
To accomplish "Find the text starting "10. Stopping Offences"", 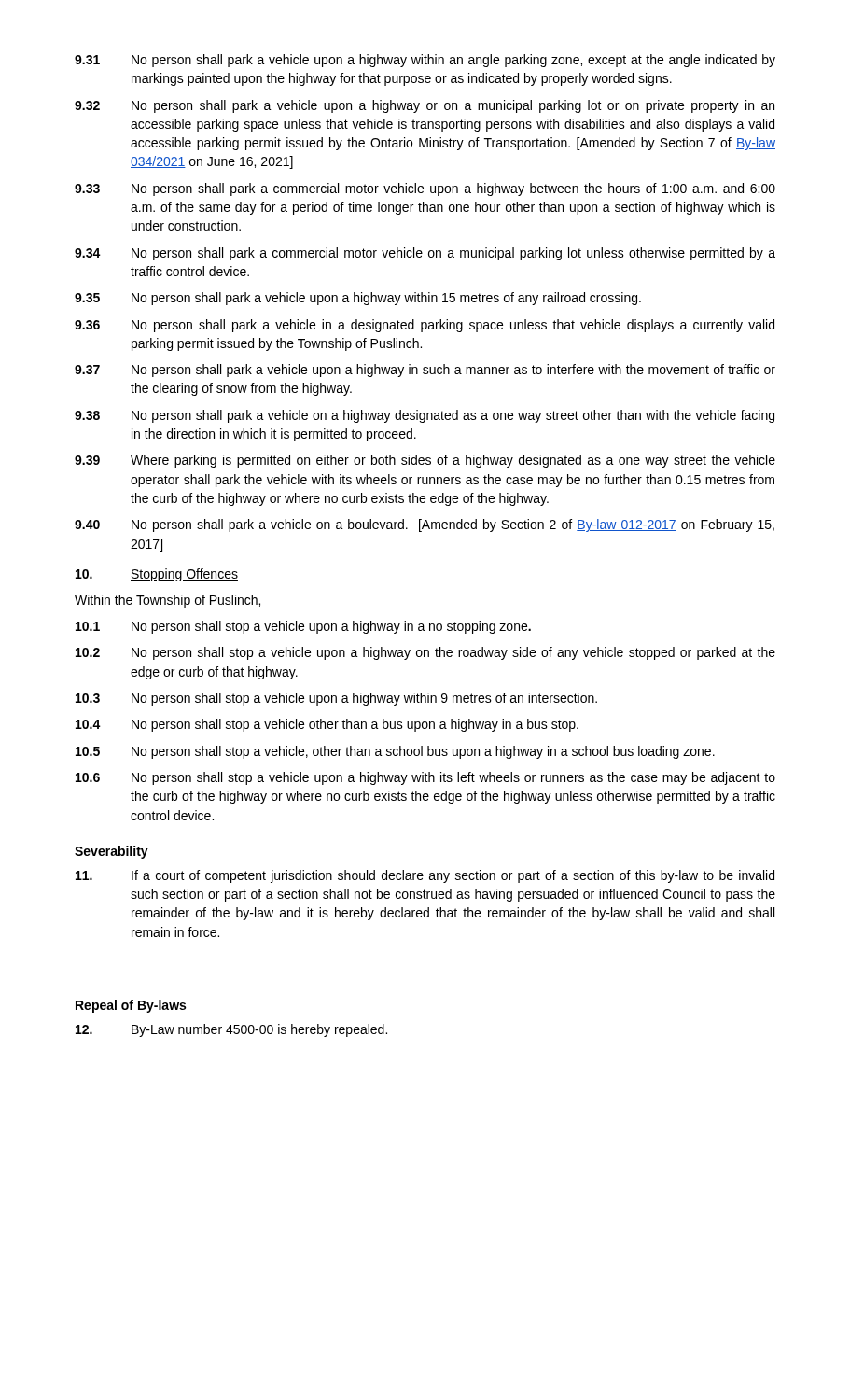I will (x=156, y=574).
